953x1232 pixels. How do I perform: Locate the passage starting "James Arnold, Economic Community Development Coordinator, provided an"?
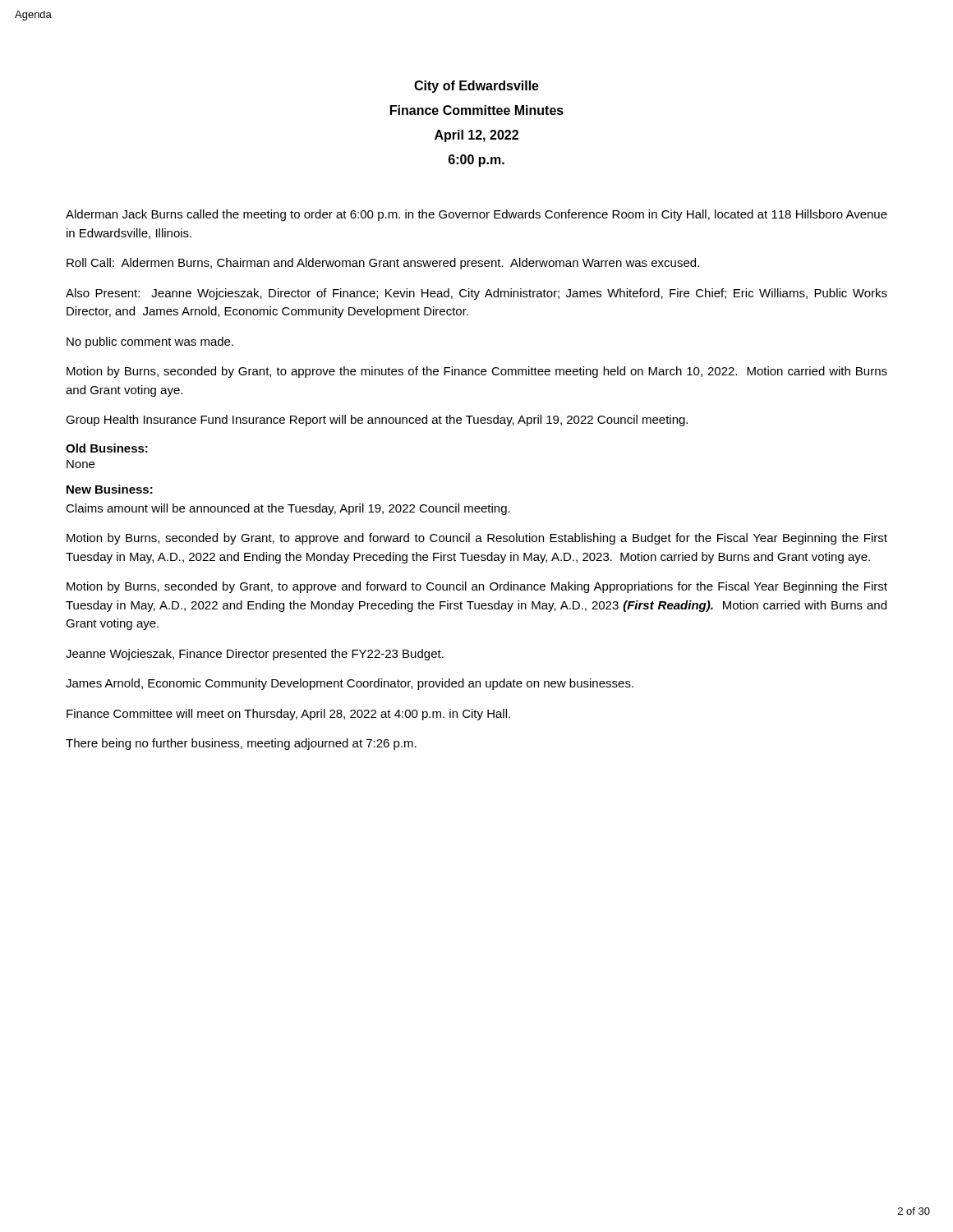point(350,683)
